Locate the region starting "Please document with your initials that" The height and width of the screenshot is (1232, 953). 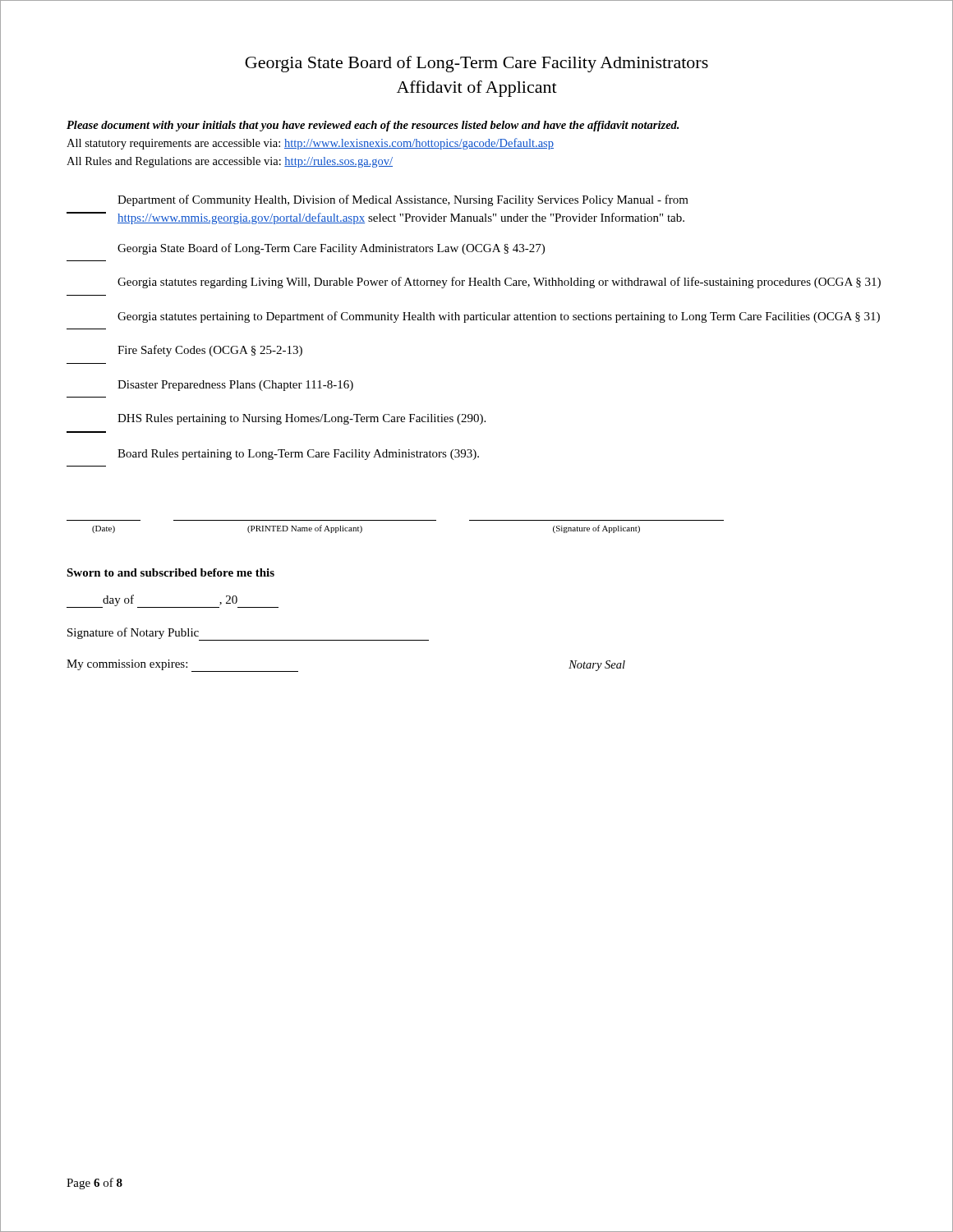[x=373, y=143]
